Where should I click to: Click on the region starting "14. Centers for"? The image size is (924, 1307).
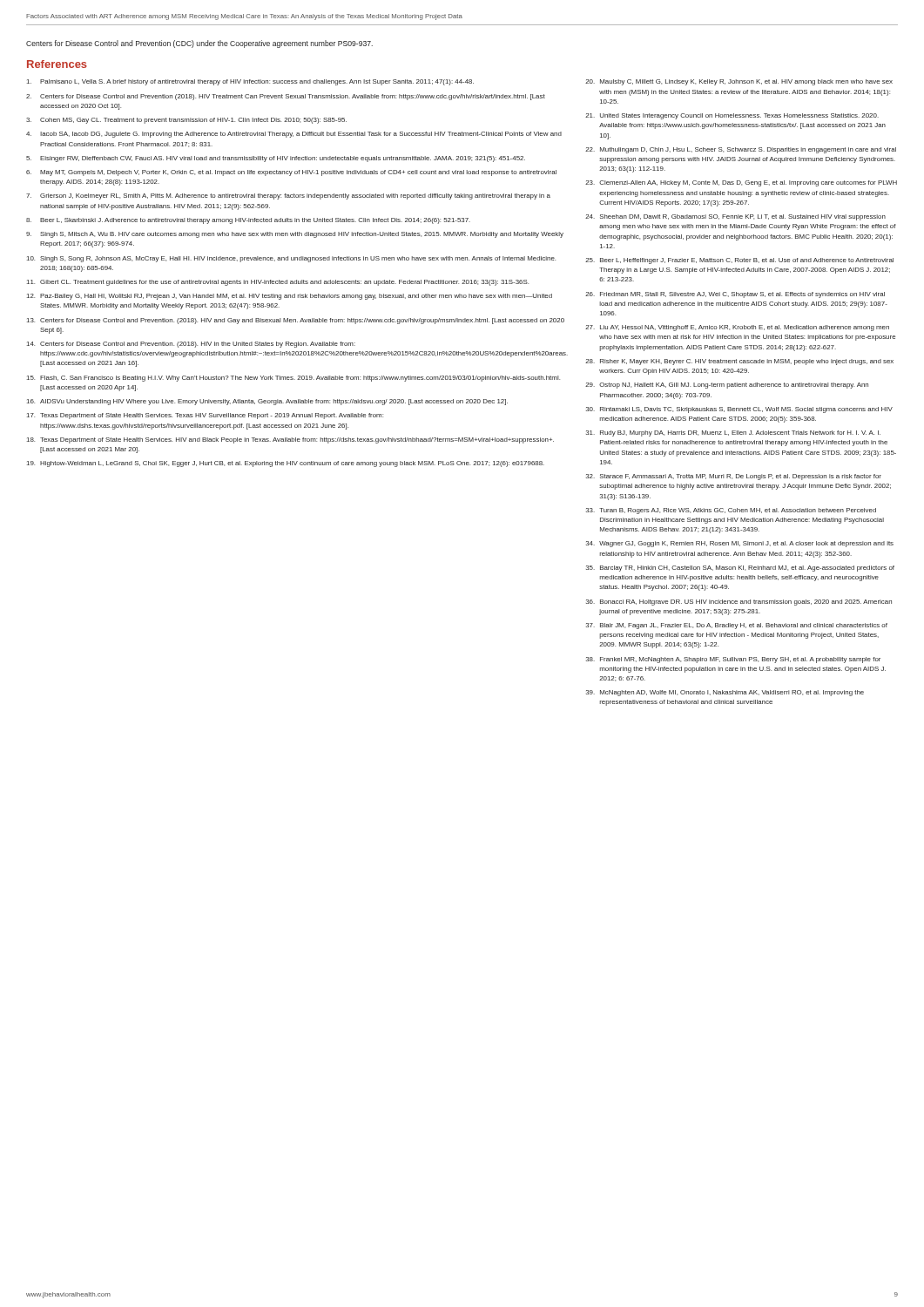click(x=297, y=354)
